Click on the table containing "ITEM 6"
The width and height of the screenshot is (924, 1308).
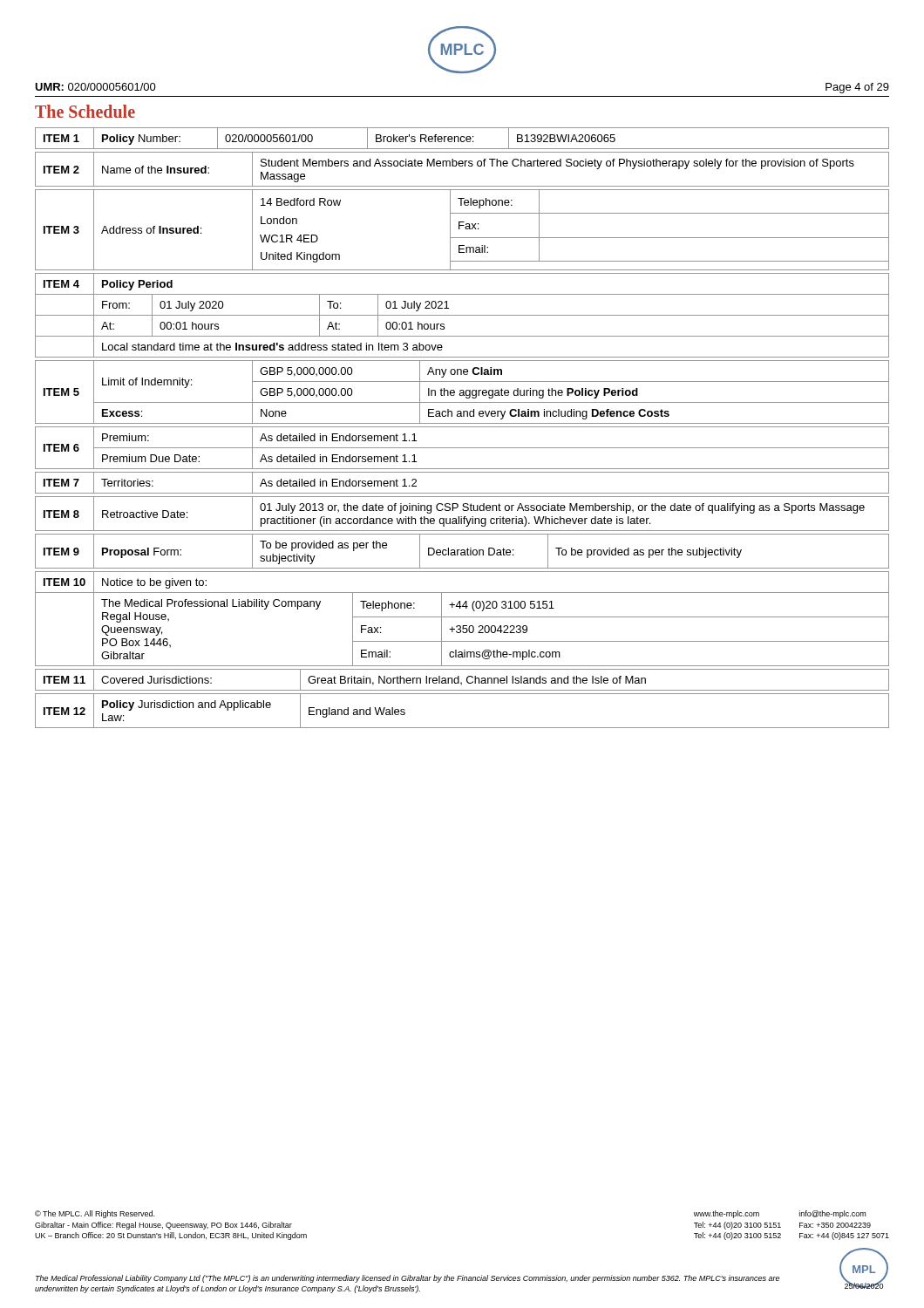[462, 448]
